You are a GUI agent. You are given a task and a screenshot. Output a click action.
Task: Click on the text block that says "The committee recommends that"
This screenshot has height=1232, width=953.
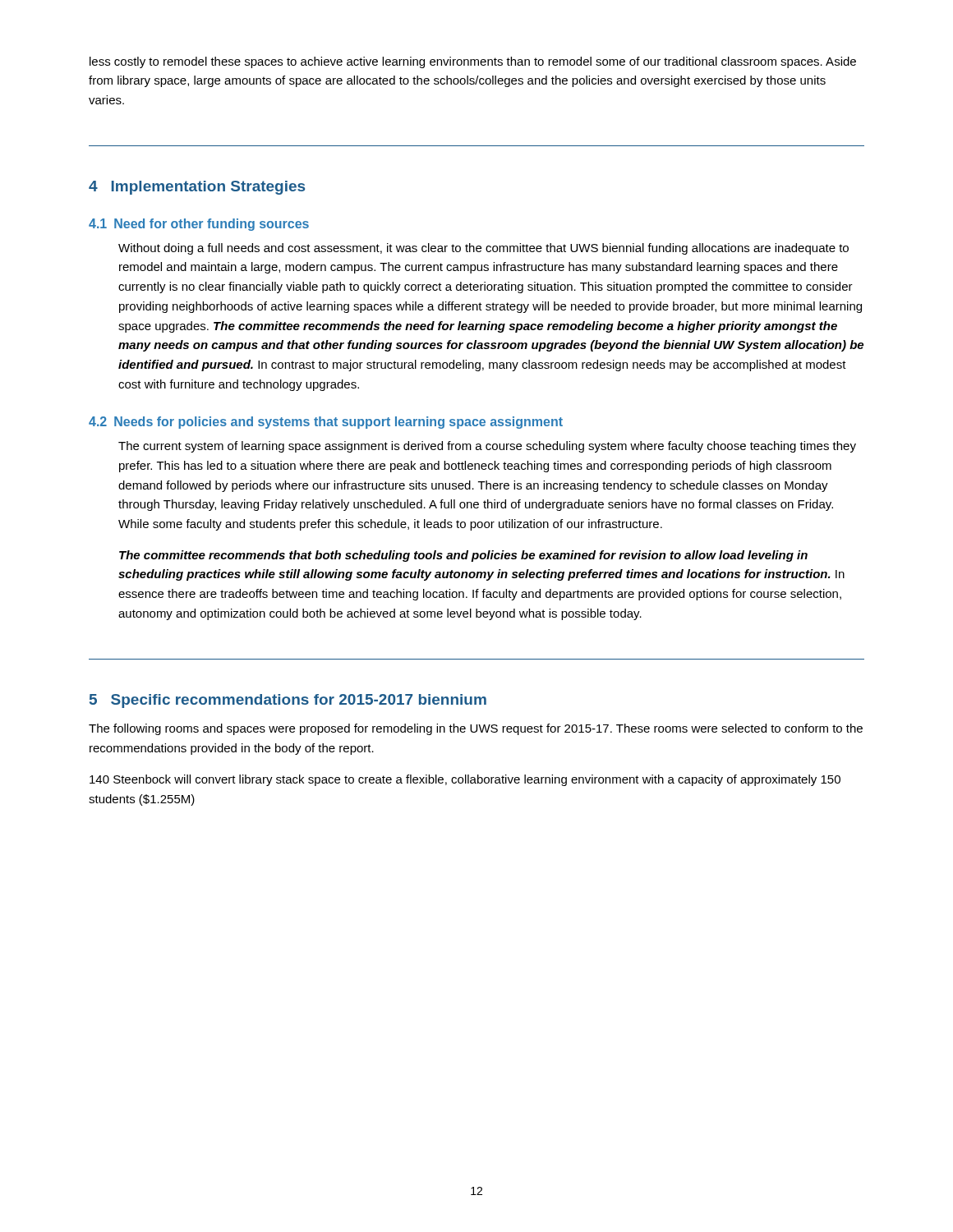click(x=491, y=584)
